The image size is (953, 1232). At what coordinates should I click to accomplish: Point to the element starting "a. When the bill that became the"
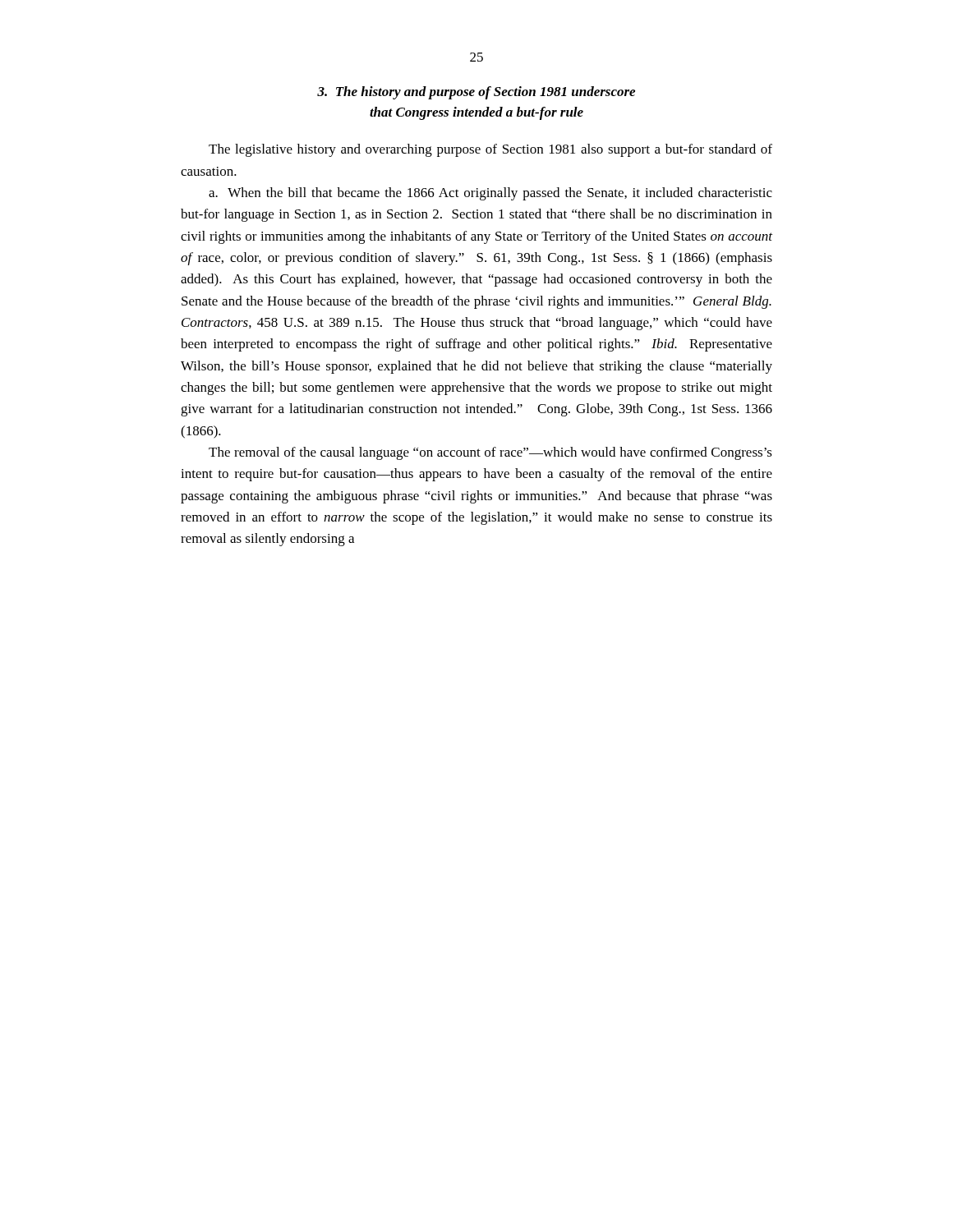[x=476, y=312]
